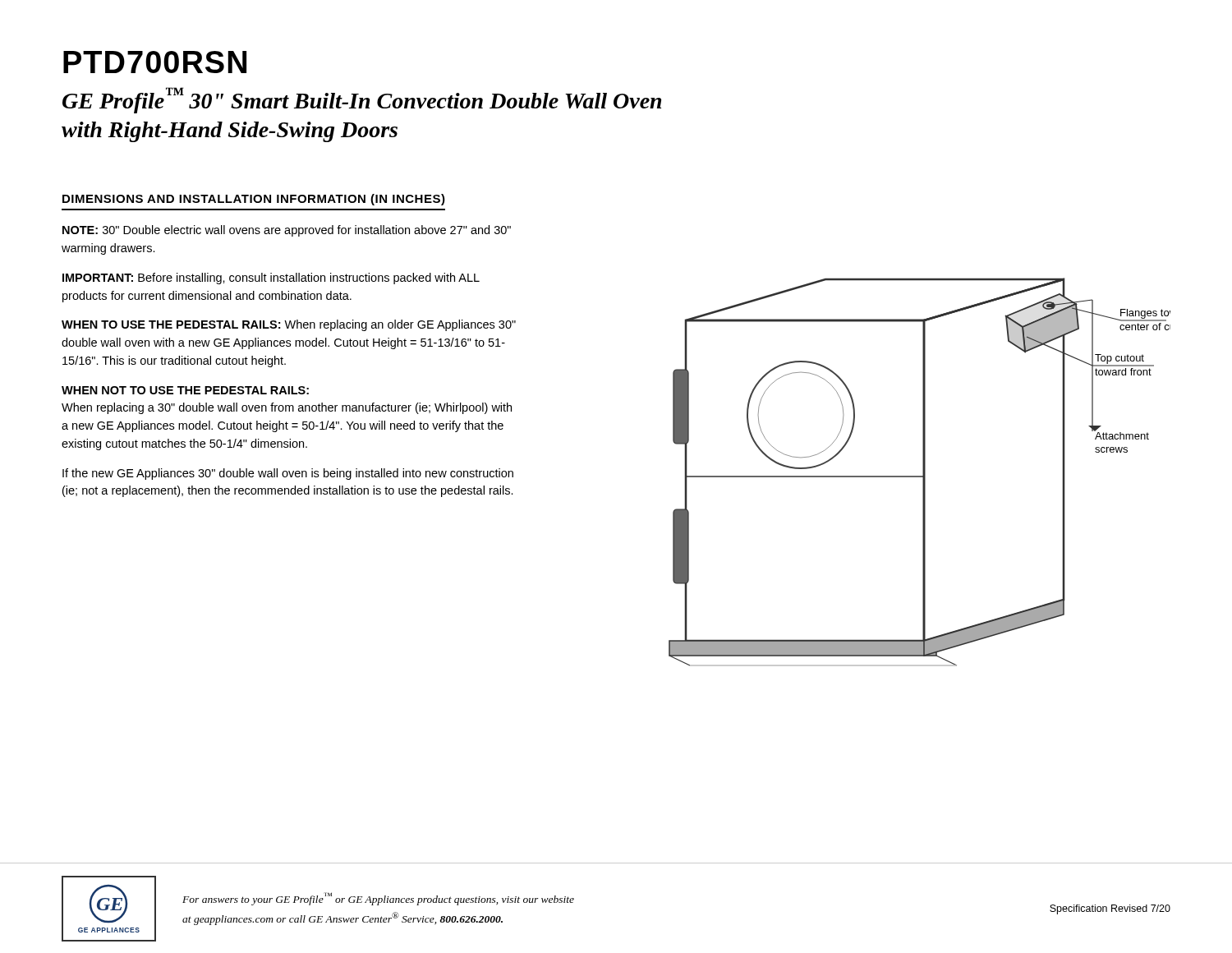Image resolution: width=1232 pixels, height=953 pixels.
Task: Click on the text block starting "GE Profile™ 30" Smart Built-In Convection"
Action: (362, 113)
